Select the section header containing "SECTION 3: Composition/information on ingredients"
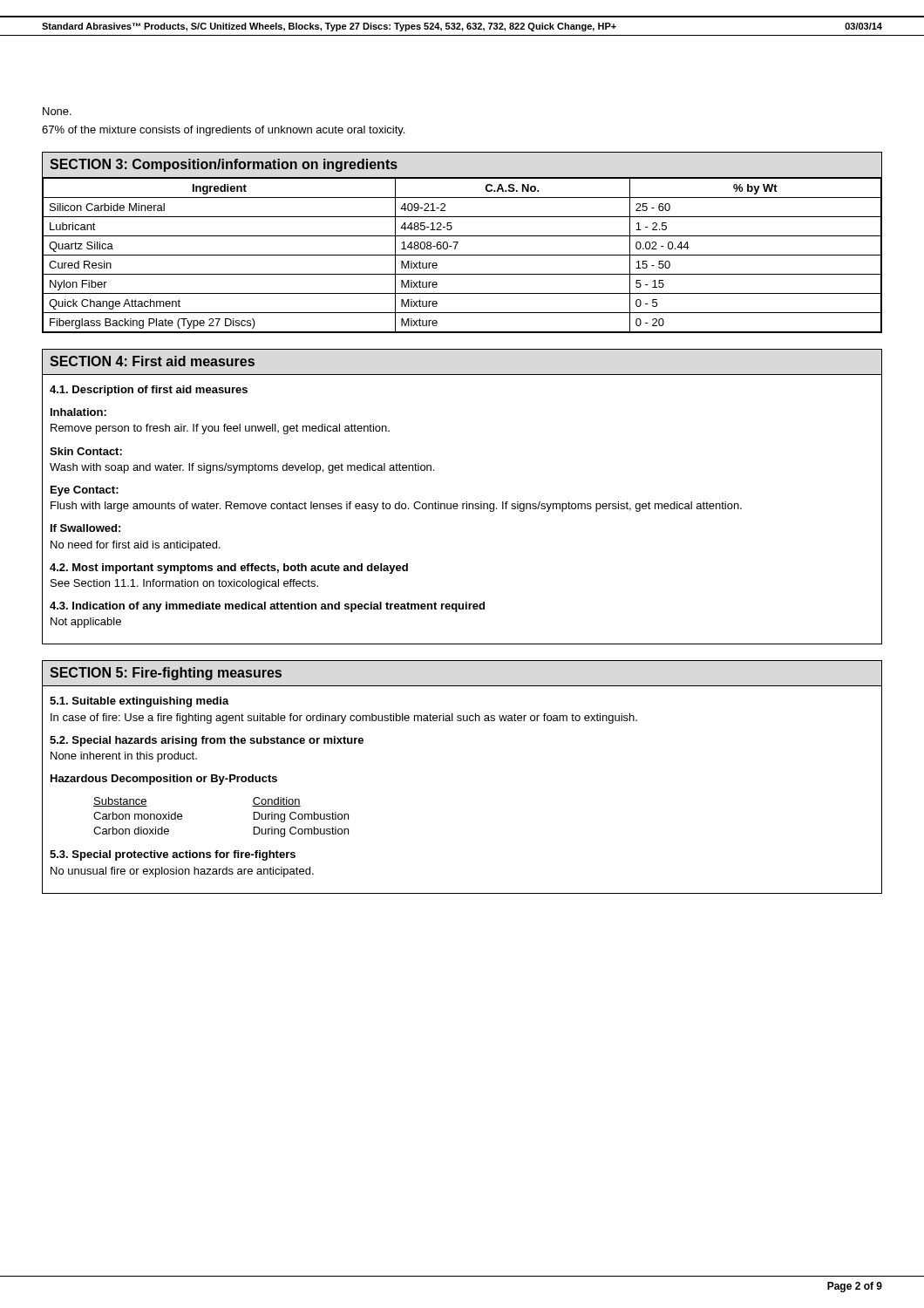 point(224,164)
